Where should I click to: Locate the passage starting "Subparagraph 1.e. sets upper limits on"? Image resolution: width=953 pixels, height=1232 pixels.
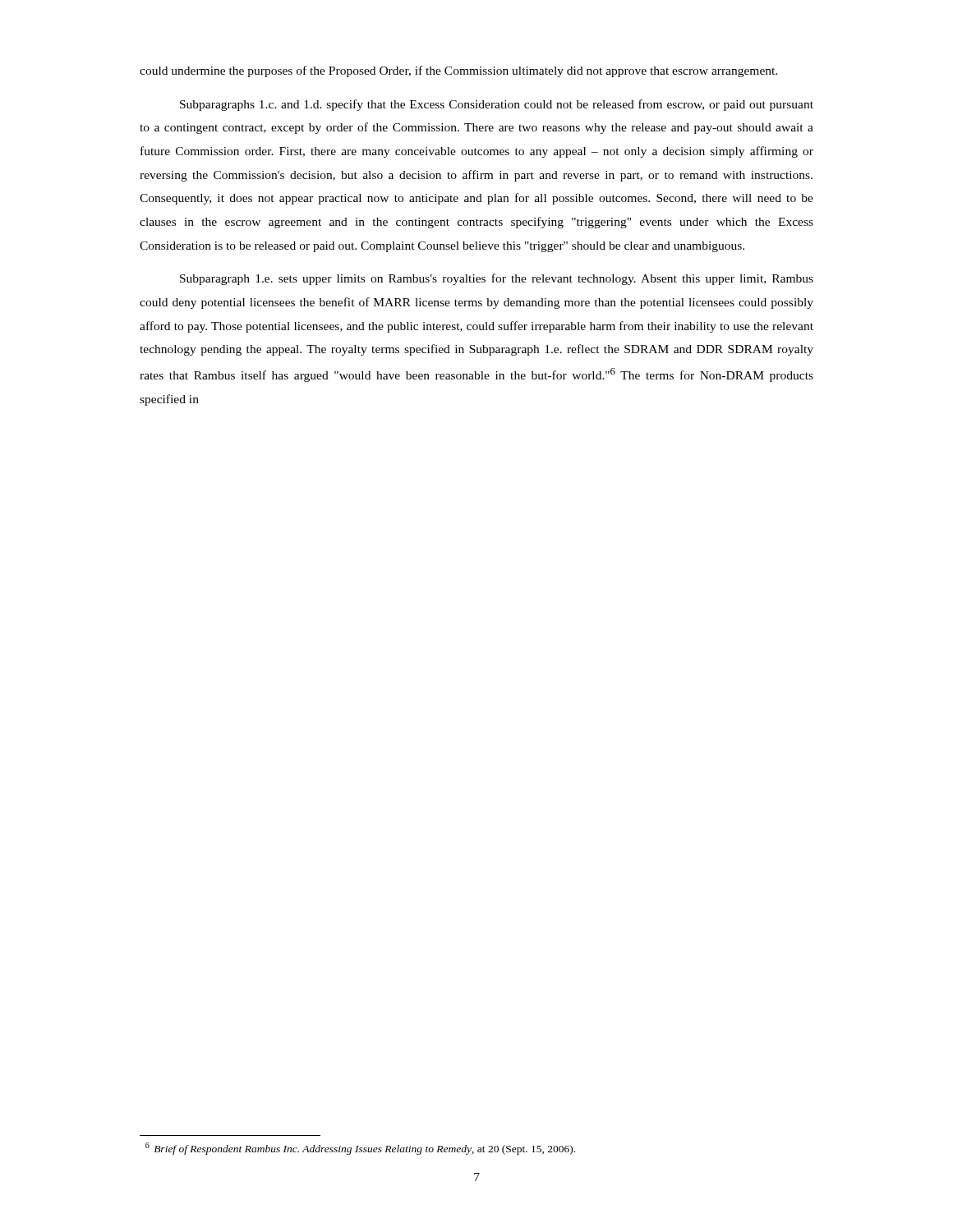coord(476,339)
